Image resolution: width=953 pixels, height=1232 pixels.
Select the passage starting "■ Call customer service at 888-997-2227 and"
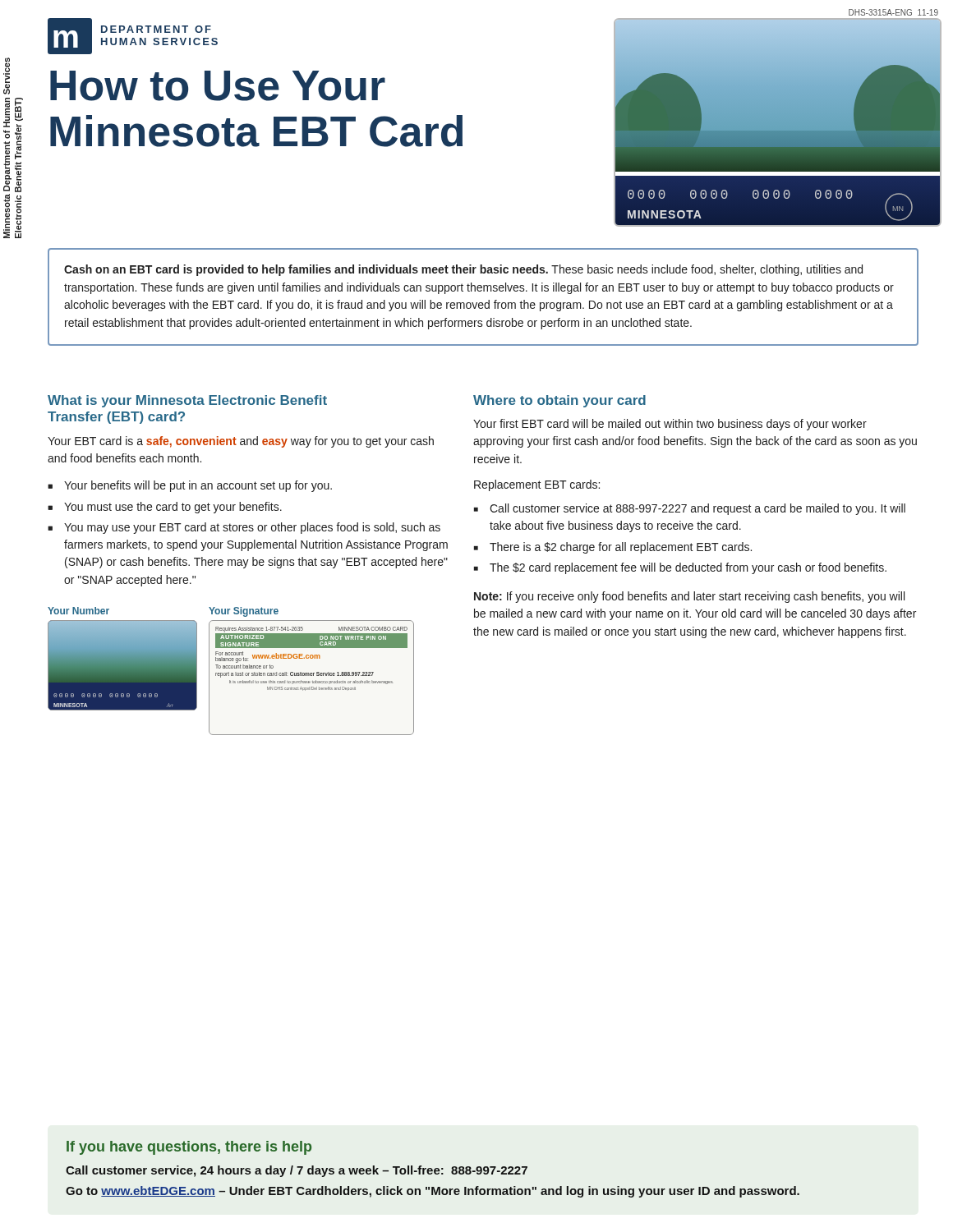[x=690, y=517]
